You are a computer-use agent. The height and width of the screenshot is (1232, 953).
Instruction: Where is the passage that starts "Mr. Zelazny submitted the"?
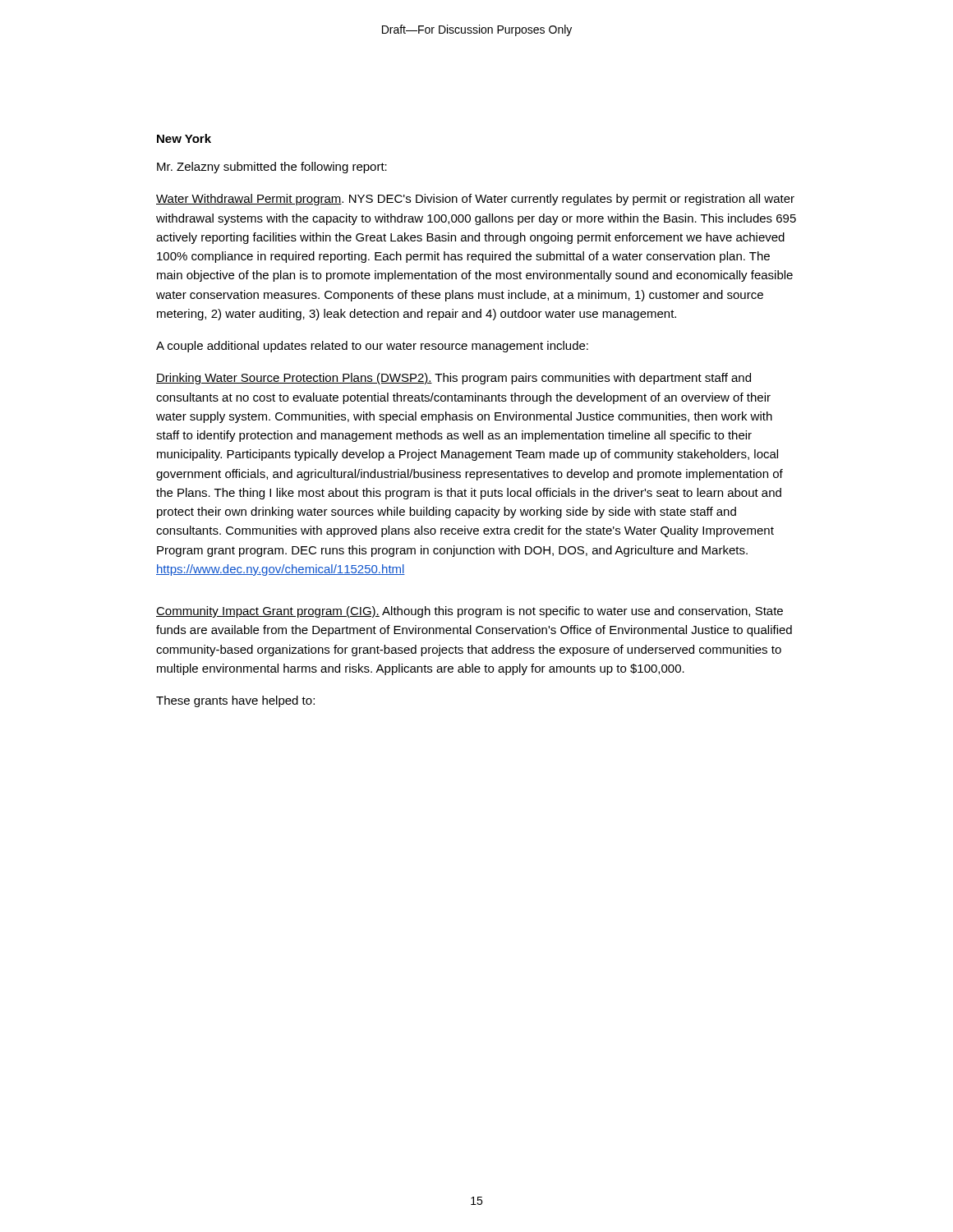272,166
